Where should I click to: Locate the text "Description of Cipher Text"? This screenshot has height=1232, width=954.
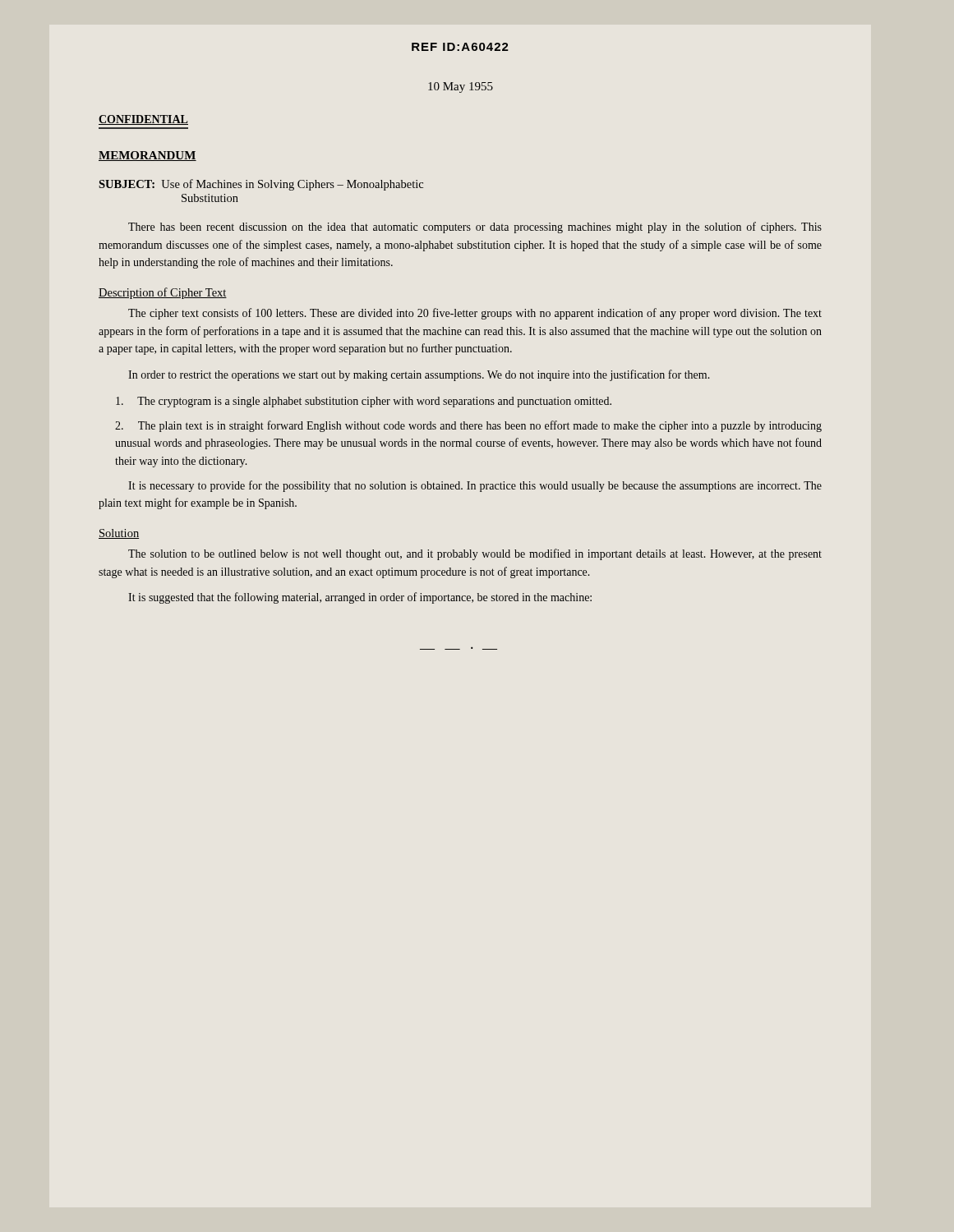(x=162, y=292)
